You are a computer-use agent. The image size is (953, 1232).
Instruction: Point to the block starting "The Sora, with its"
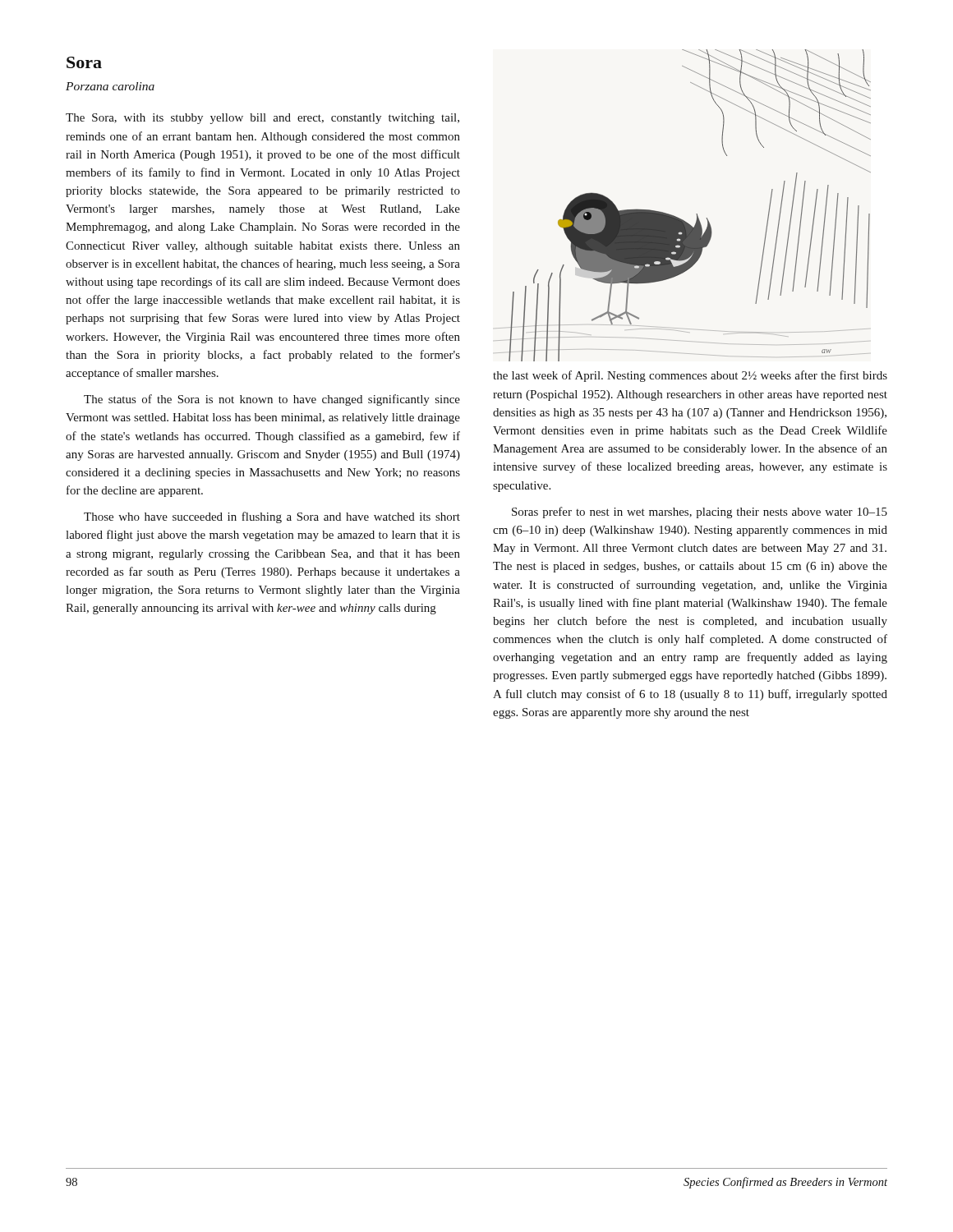(263, 245)
